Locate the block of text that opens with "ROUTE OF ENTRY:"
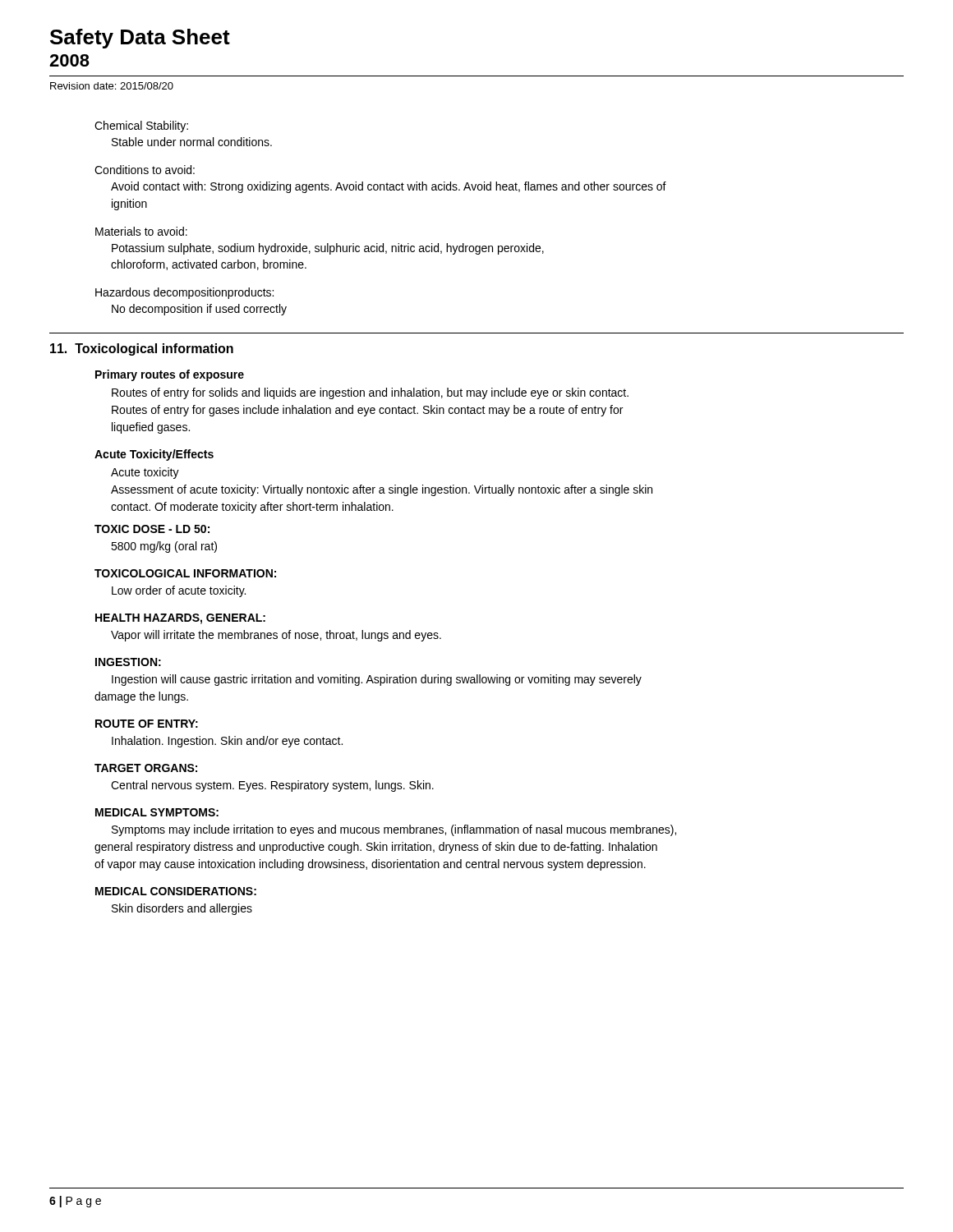Screen dimensions: 1232x953 tap(219, 732)
